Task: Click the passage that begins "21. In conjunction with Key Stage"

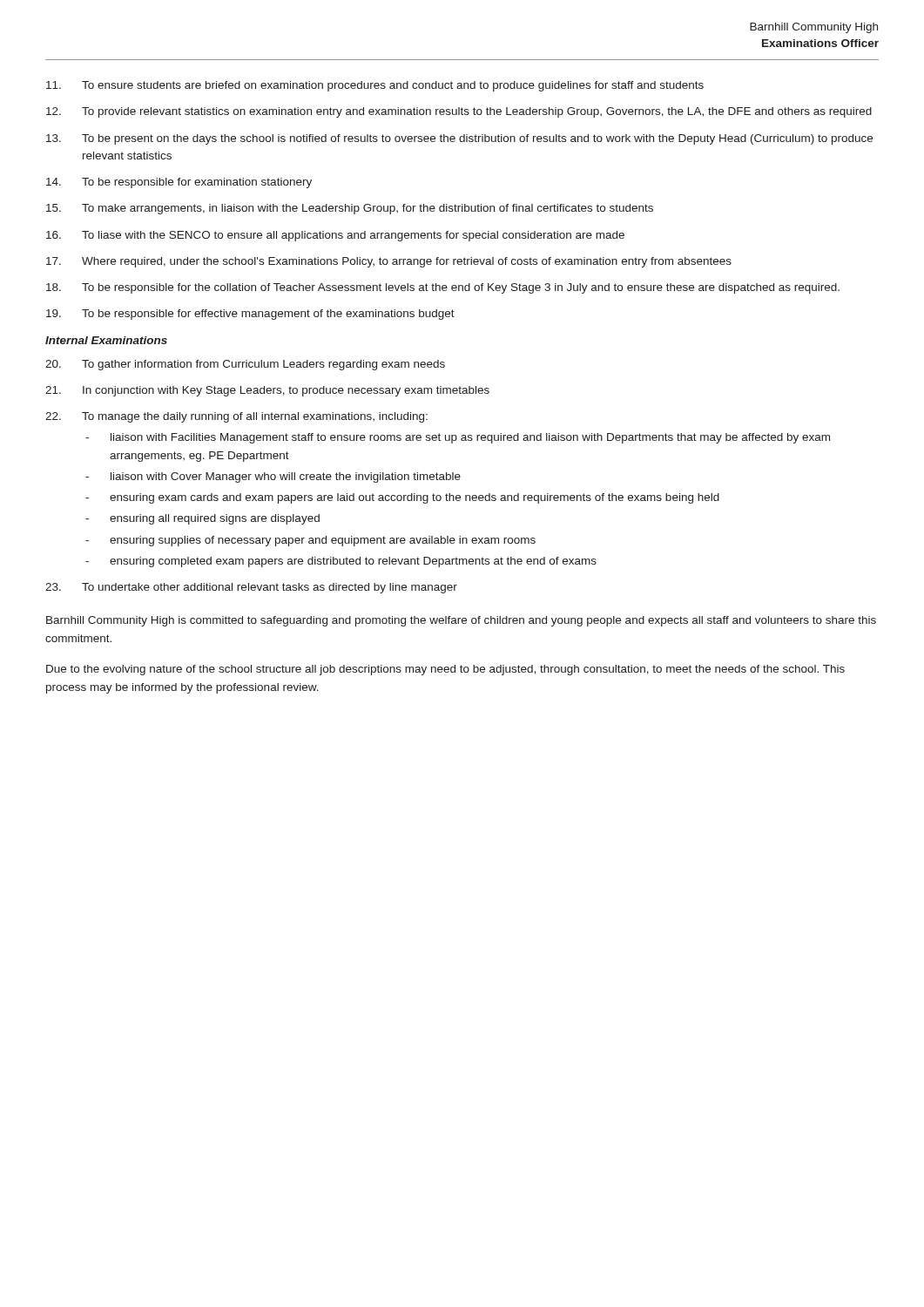Action: pyautogui.click(x=462, y=390)
